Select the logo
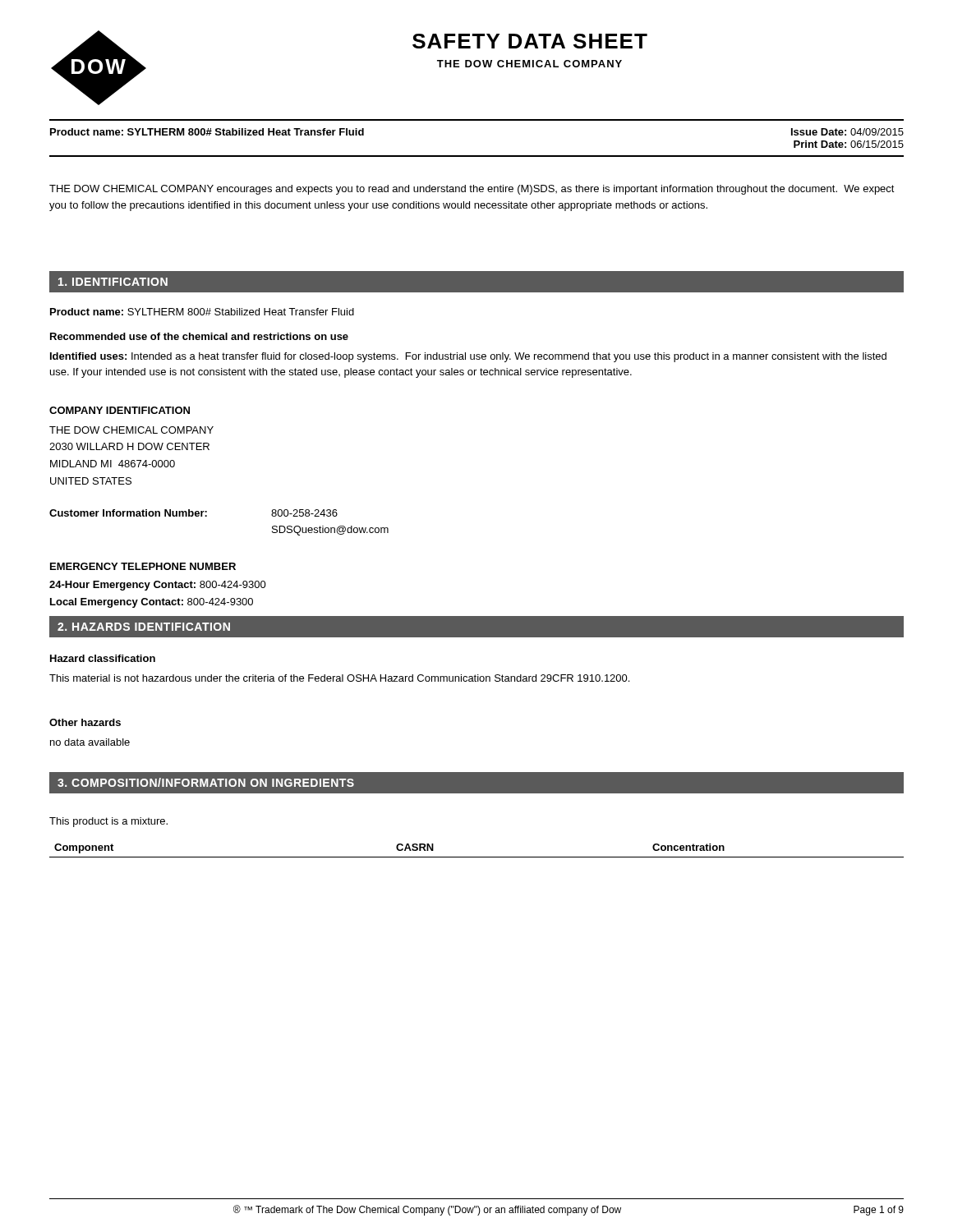953x1232 pixels. point(103,68)
